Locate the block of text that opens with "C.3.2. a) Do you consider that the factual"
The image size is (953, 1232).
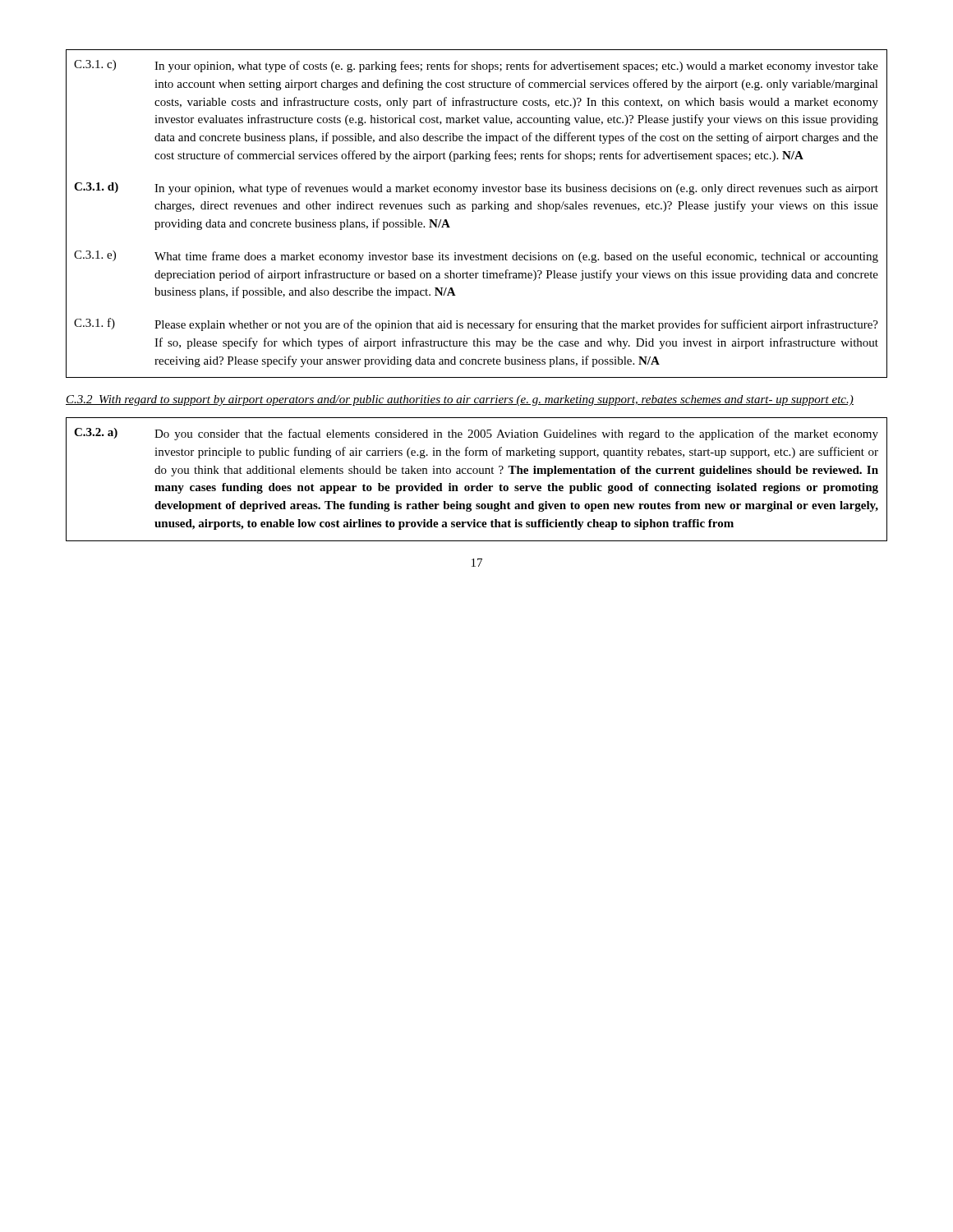pos(476,479)
